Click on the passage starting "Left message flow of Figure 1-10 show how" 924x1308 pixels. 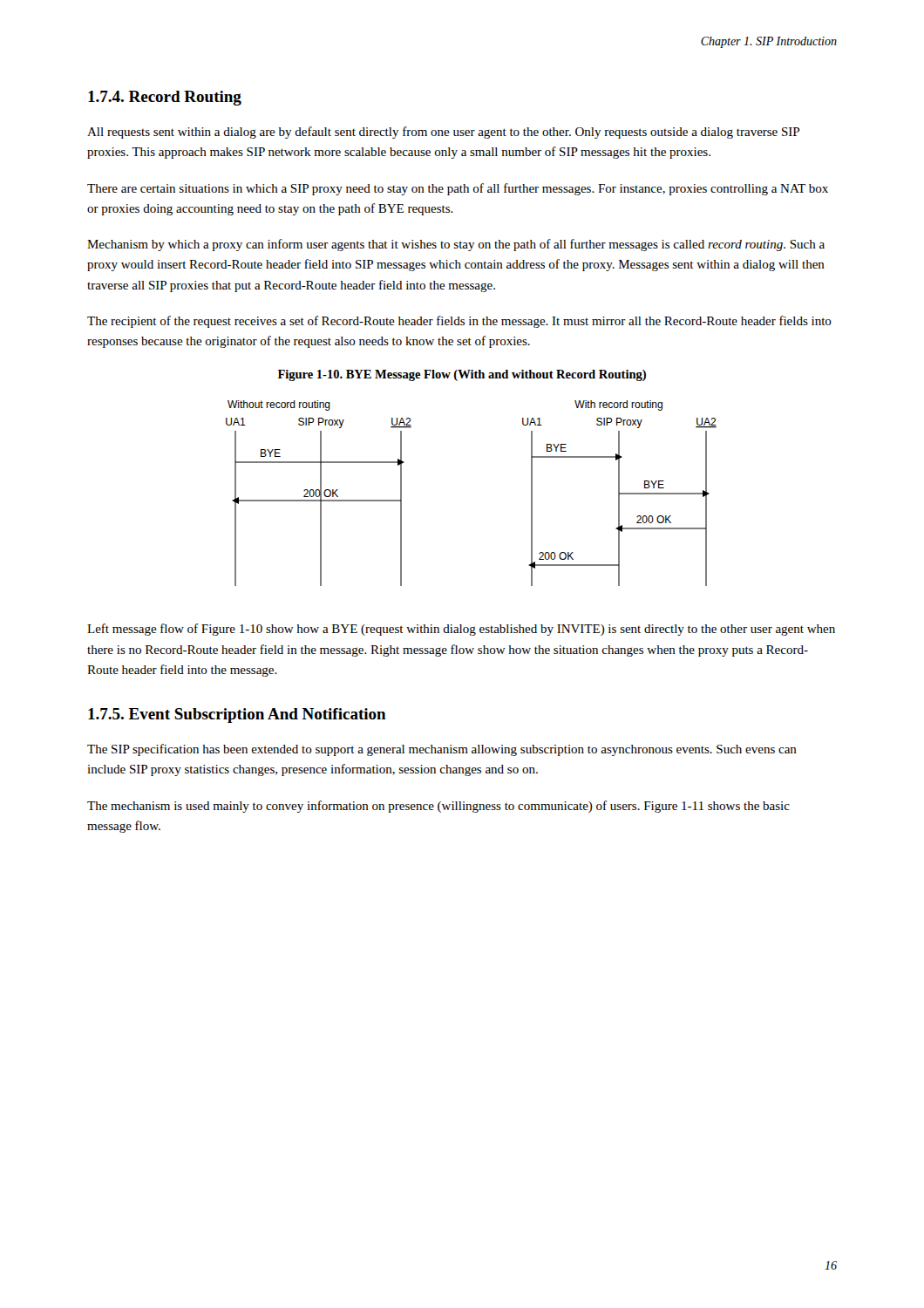point(461,649)
